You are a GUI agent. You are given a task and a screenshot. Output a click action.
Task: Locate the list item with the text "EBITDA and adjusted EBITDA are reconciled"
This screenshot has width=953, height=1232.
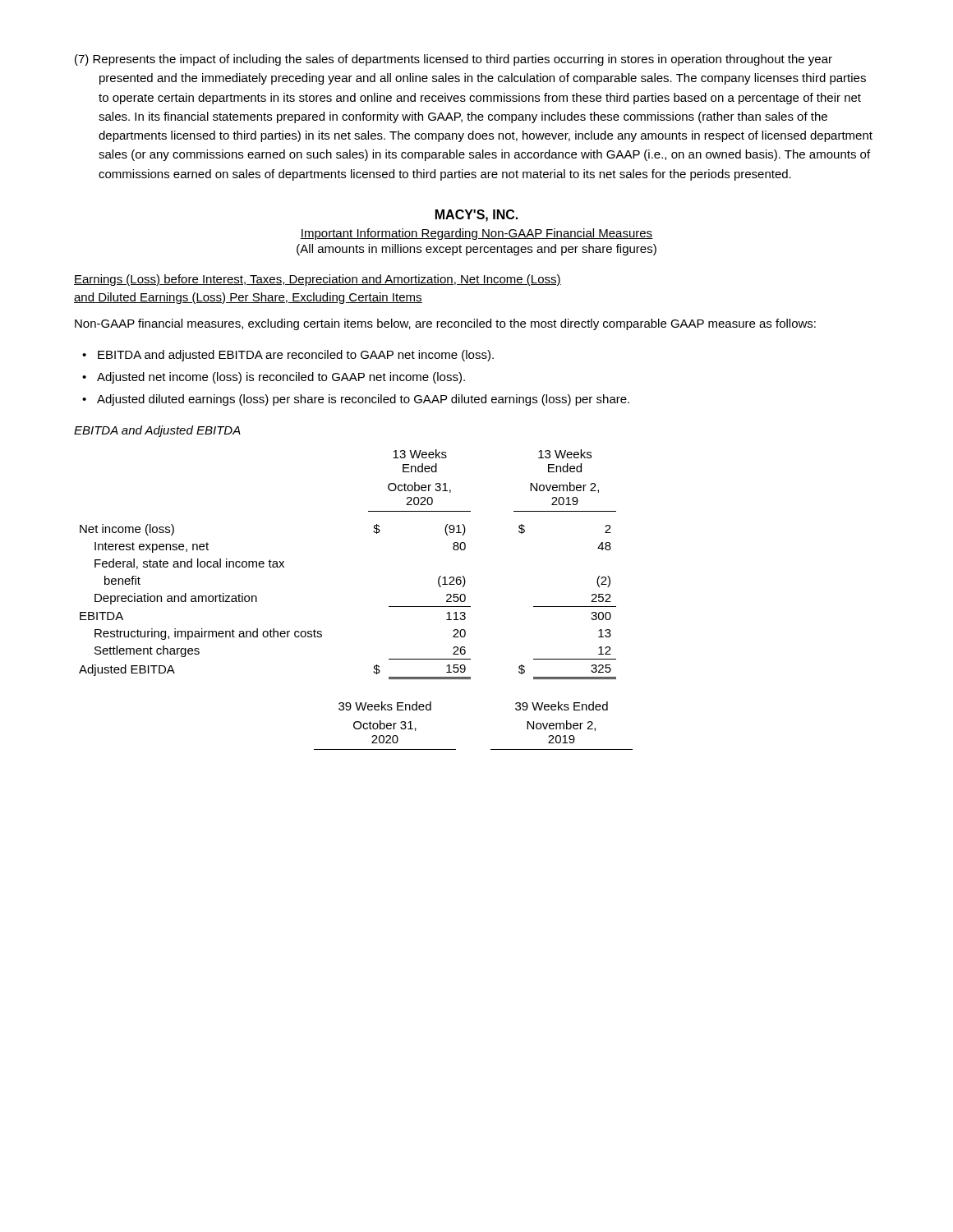point(296,354)
